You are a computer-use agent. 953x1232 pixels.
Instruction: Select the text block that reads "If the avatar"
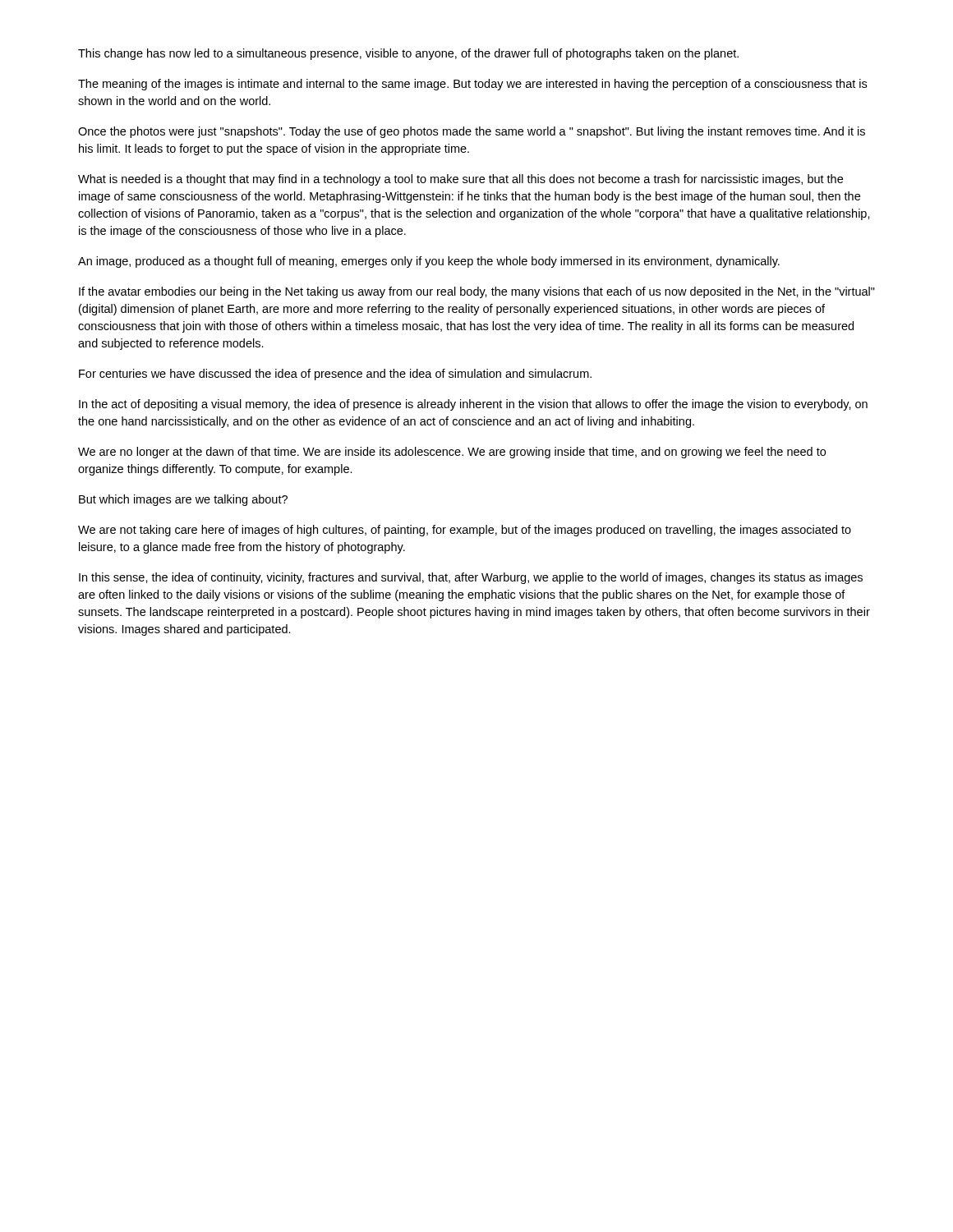[x=476, y=318]
